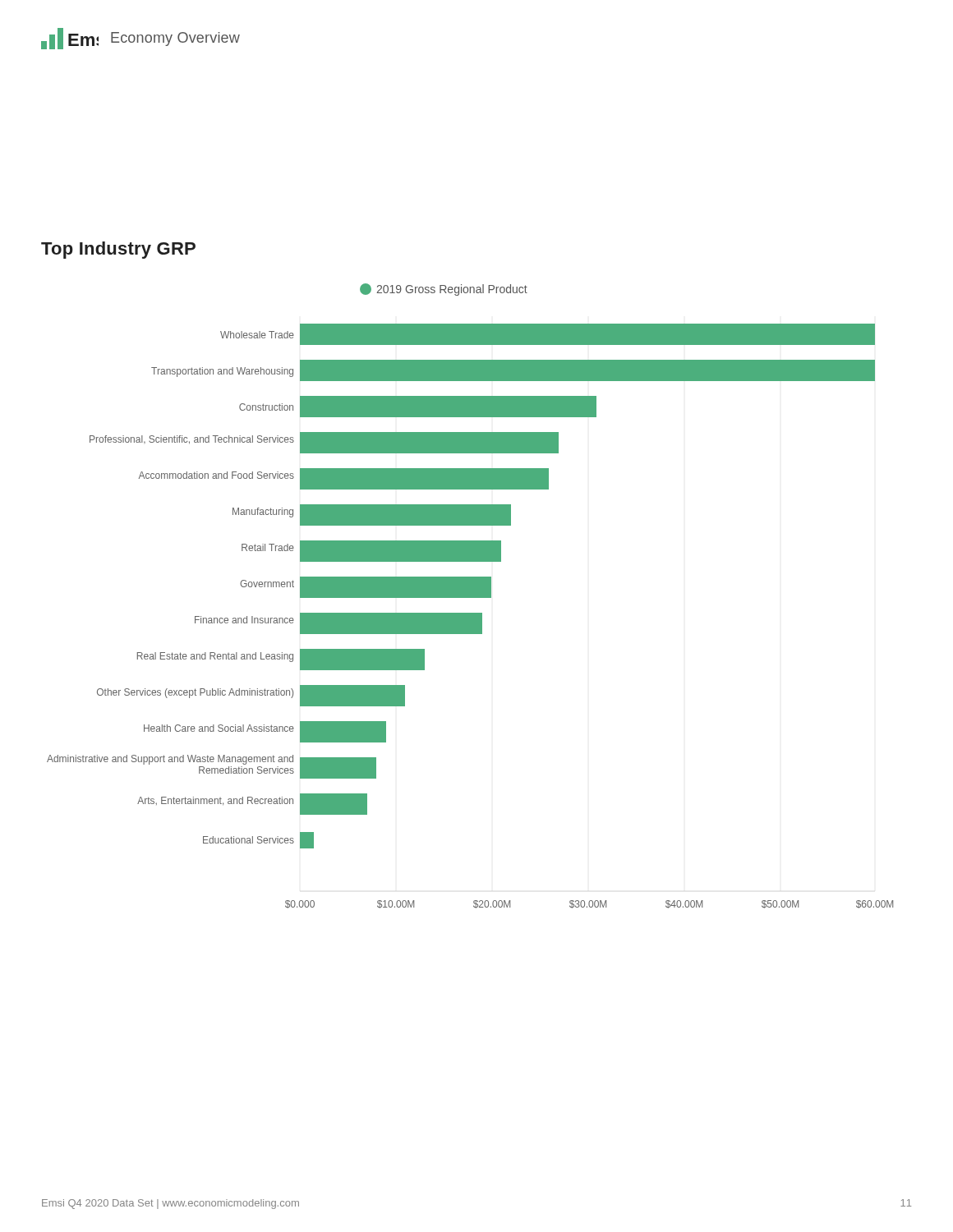Locate the section header with the text "Top Industry GRP"
The height and width of the screenshot is (1232, 953).
119,248
